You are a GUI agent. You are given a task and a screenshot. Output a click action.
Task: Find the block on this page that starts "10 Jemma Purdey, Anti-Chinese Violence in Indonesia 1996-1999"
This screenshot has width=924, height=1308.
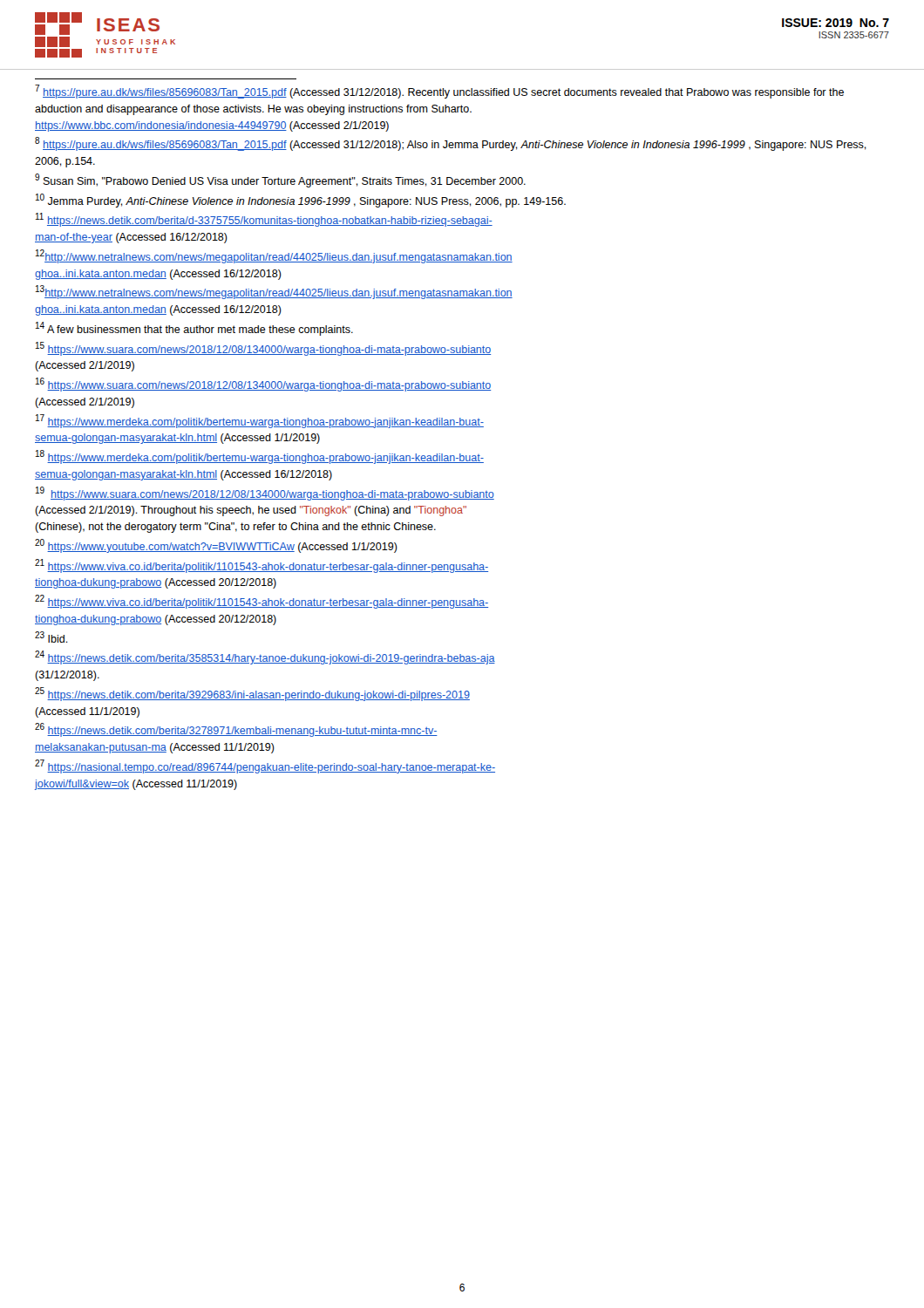(x=301, y=200)
